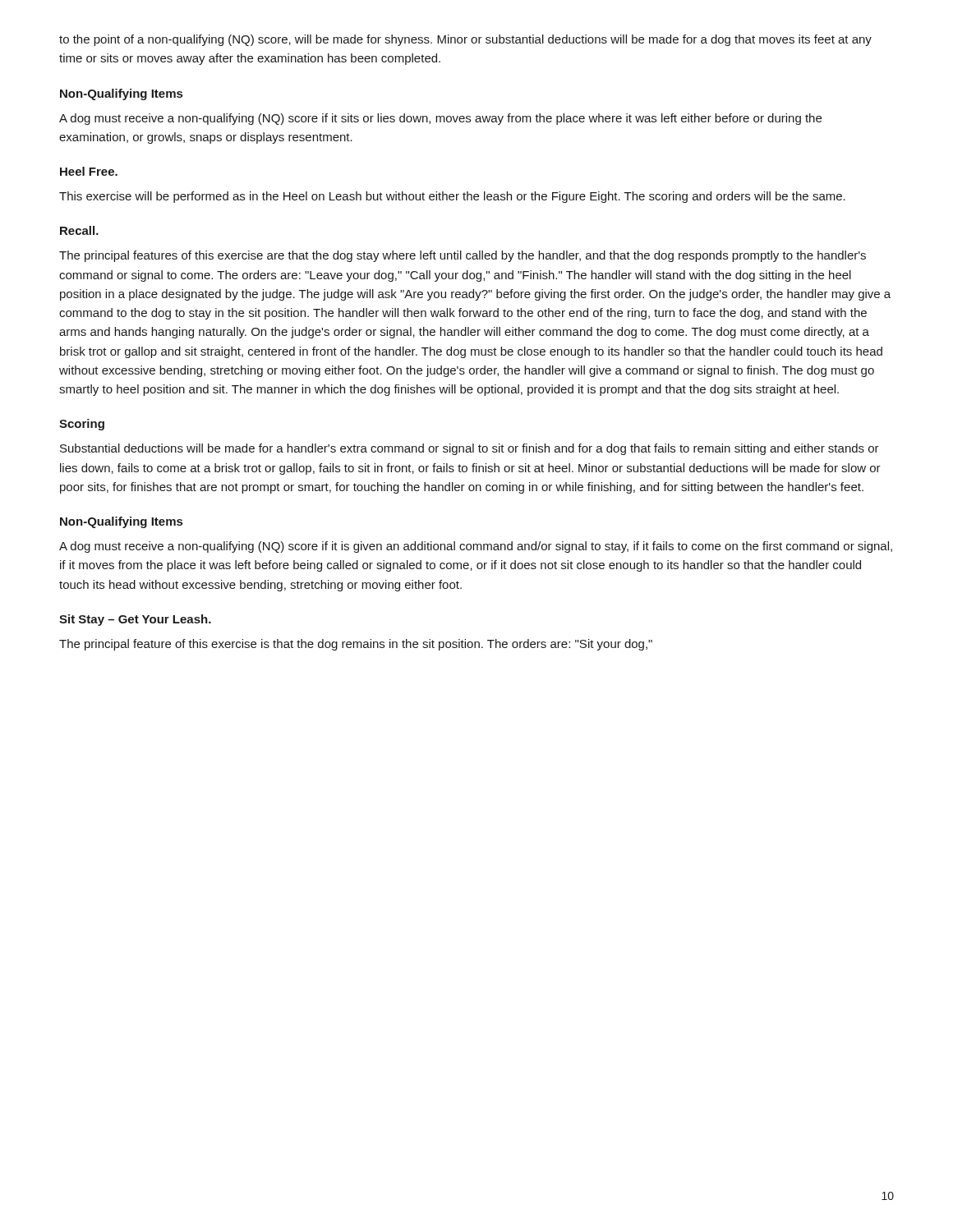
Task: Find the section header that says "Sit Stay –"
Action: point(135,619)
